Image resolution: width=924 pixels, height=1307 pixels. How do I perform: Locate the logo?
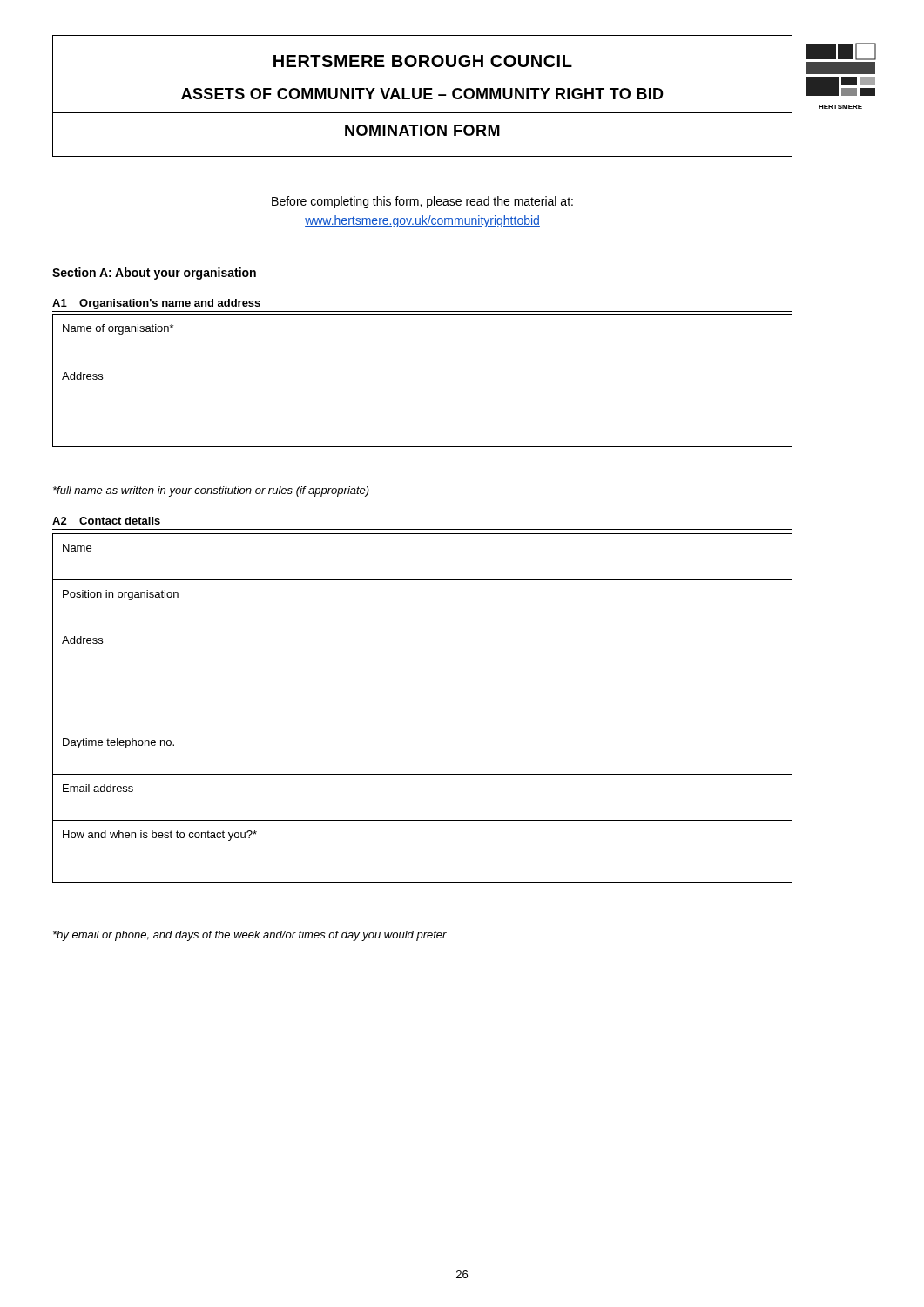point(840,78)
